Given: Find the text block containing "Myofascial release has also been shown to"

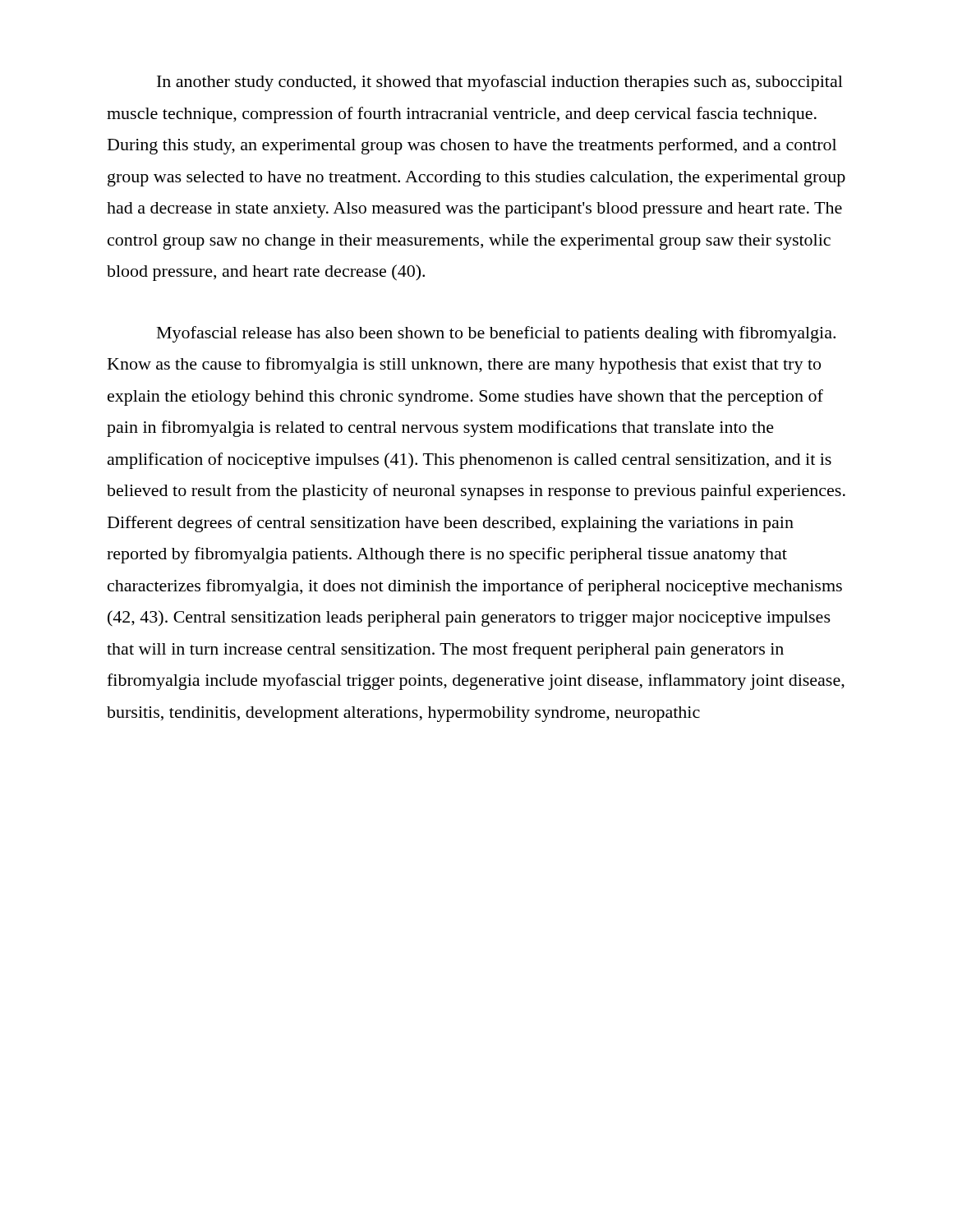Looking at the screenshot, I should click(x=476, y=519).
